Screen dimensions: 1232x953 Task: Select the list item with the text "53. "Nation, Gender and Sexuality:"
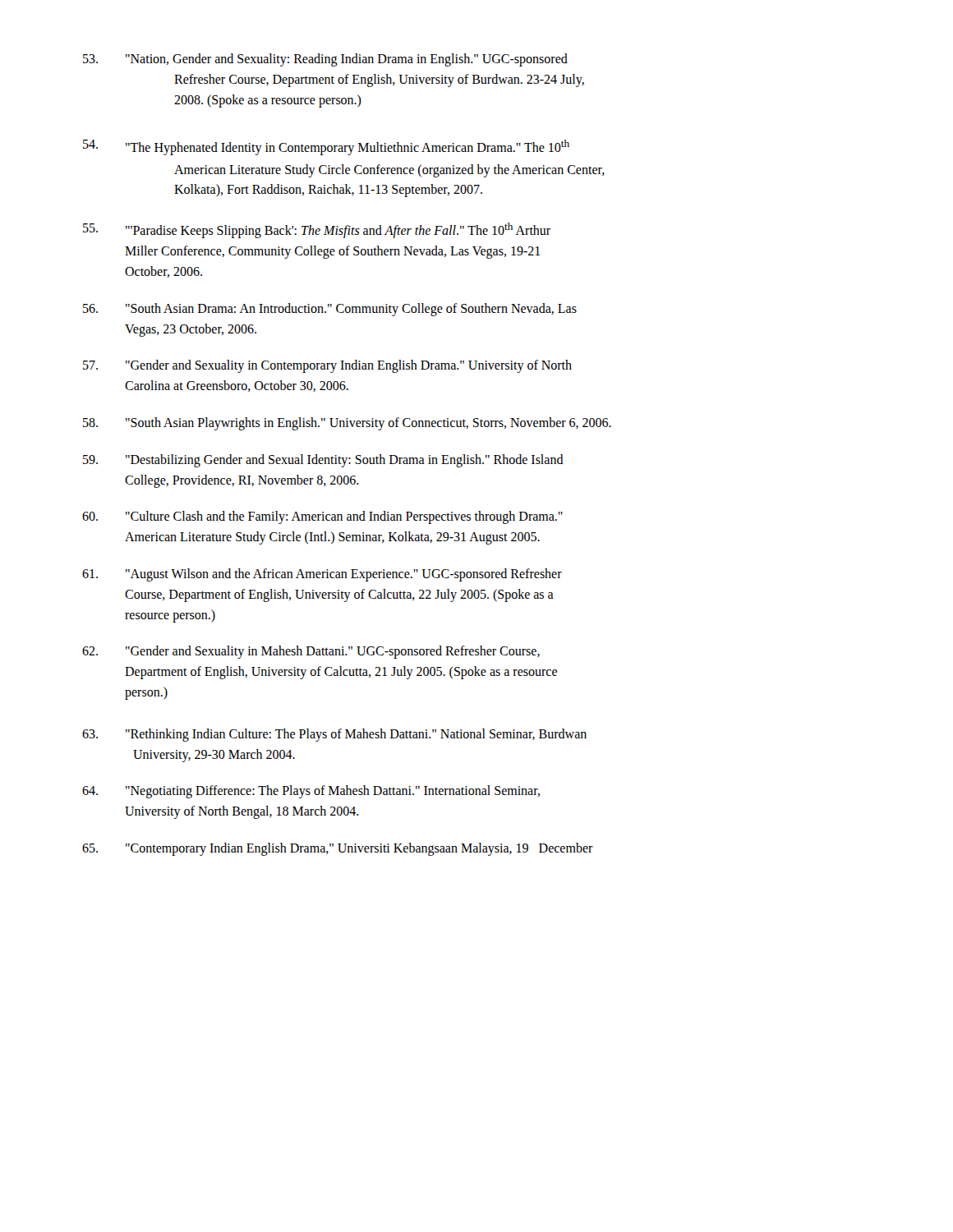click(333, 80)
